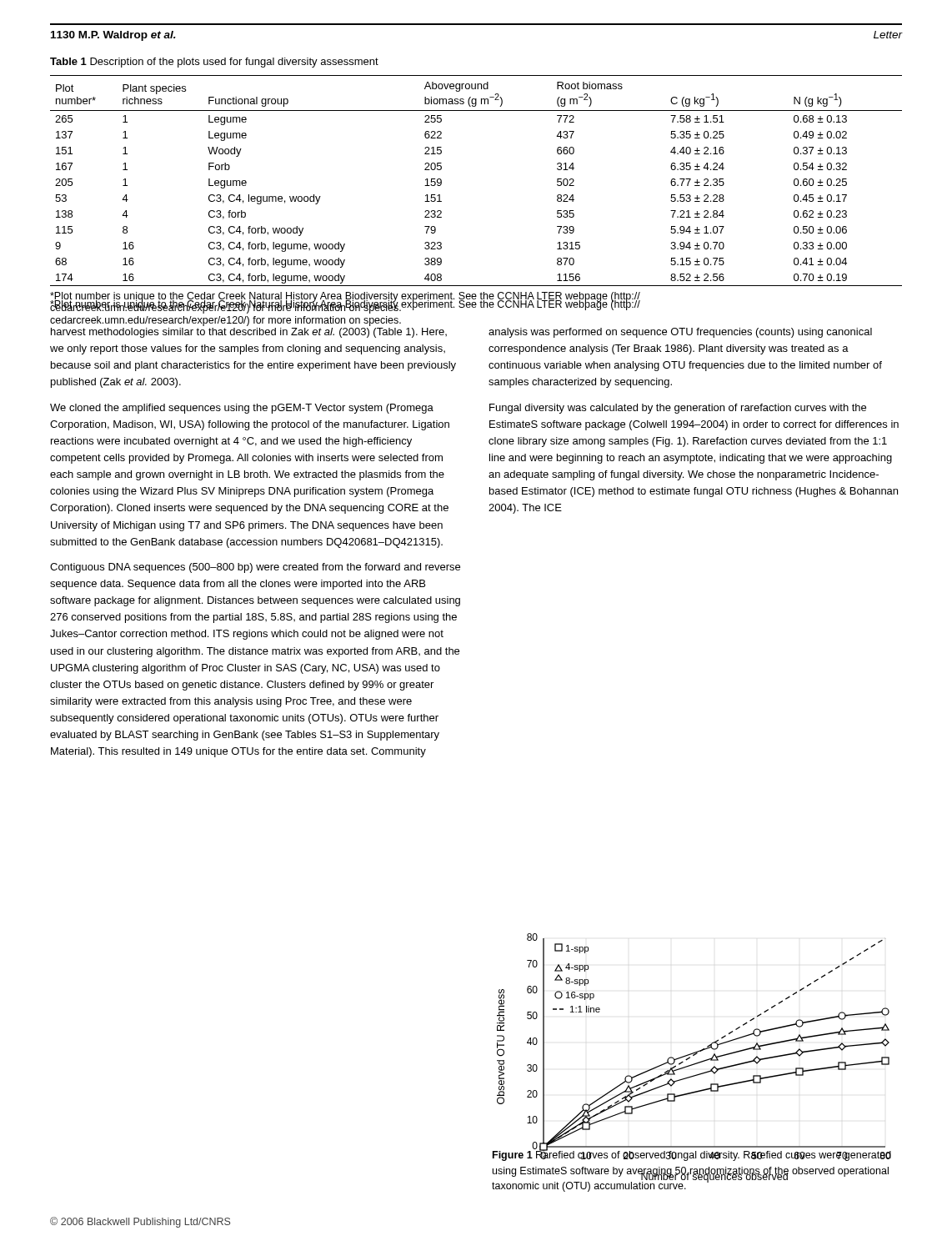Locate the line chart
The width and height of the screenshot is (952, 1251).
coord(698,1059)
